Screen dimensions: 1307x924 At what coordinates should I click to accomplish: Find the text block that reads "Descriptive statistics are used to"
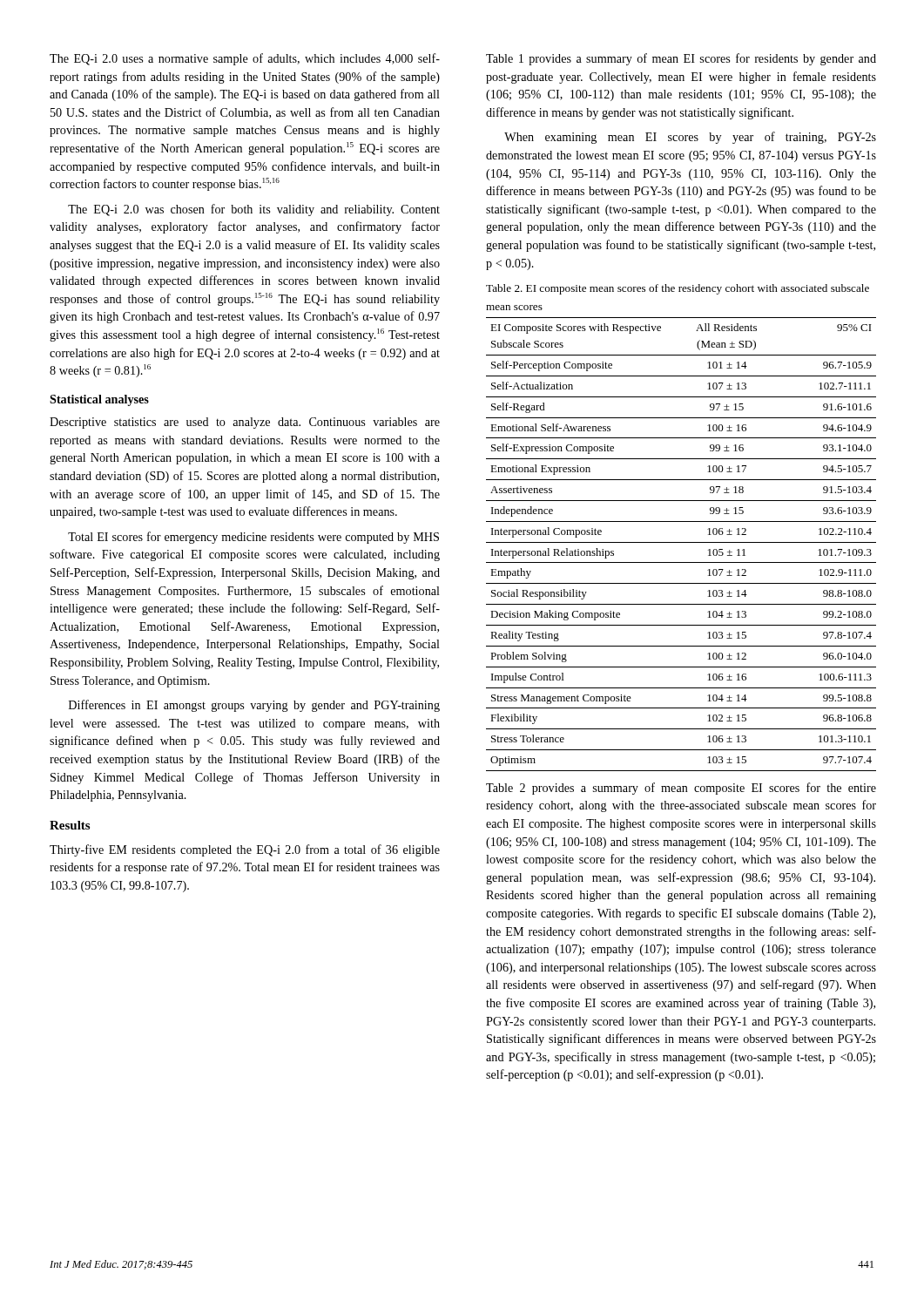pyautogui.click(x=245, y=467)
